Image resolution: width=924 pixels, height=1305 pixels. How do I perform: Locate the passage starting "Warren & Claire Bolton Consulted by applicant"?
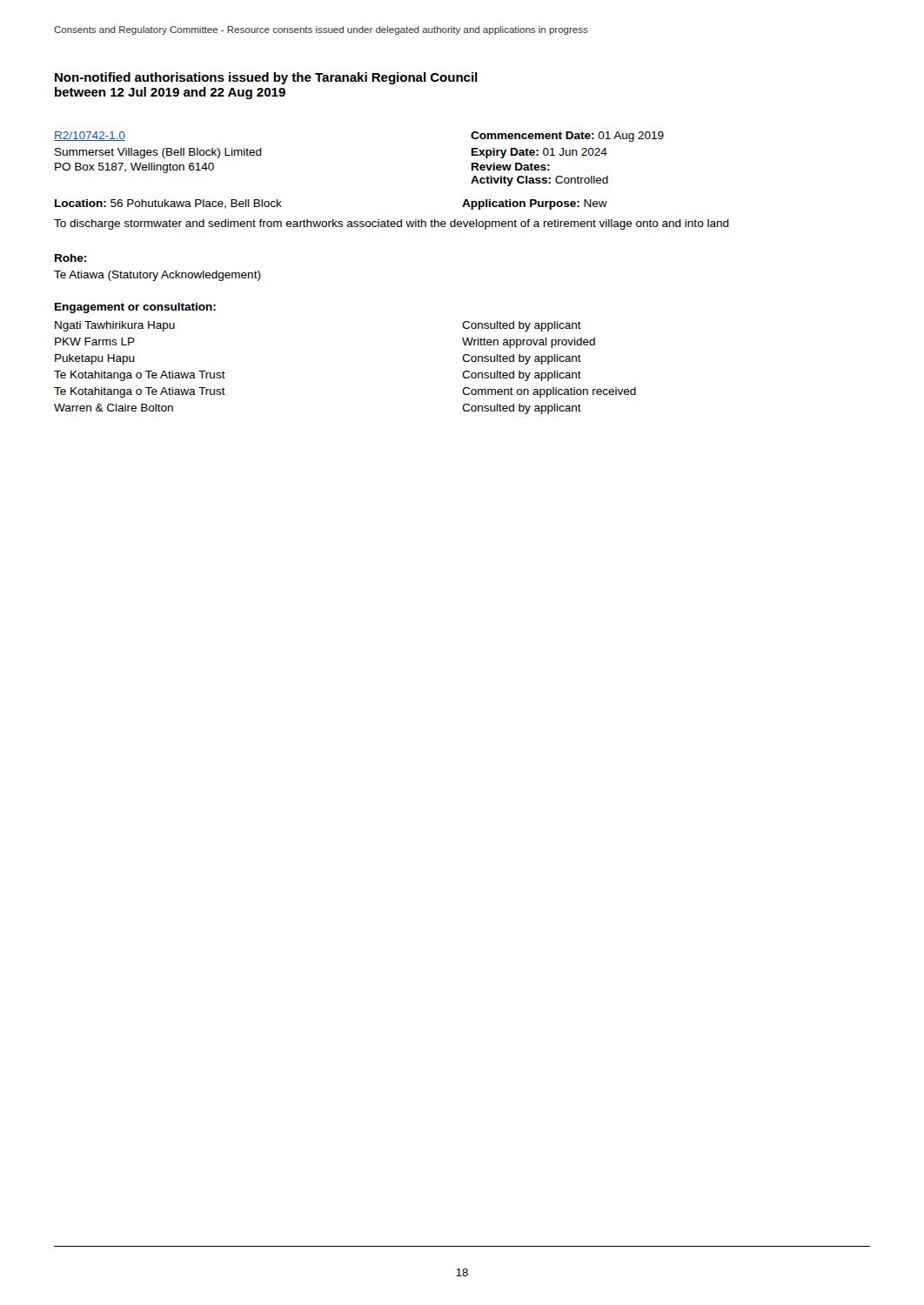click(462, 408)
